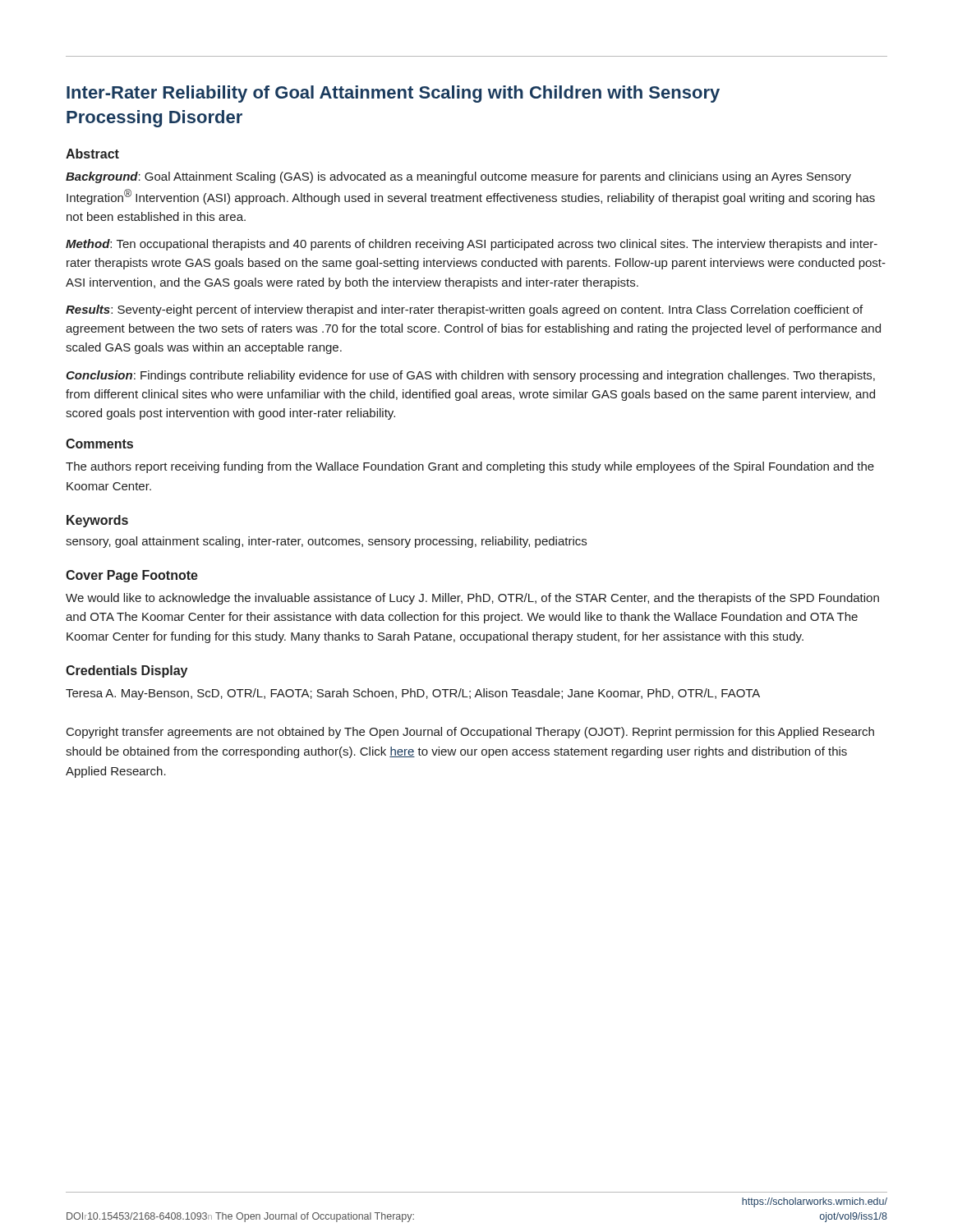
Task: Click on the element starting "Copyright transfer agreements are not obtained"
Action: click(470, 751)
